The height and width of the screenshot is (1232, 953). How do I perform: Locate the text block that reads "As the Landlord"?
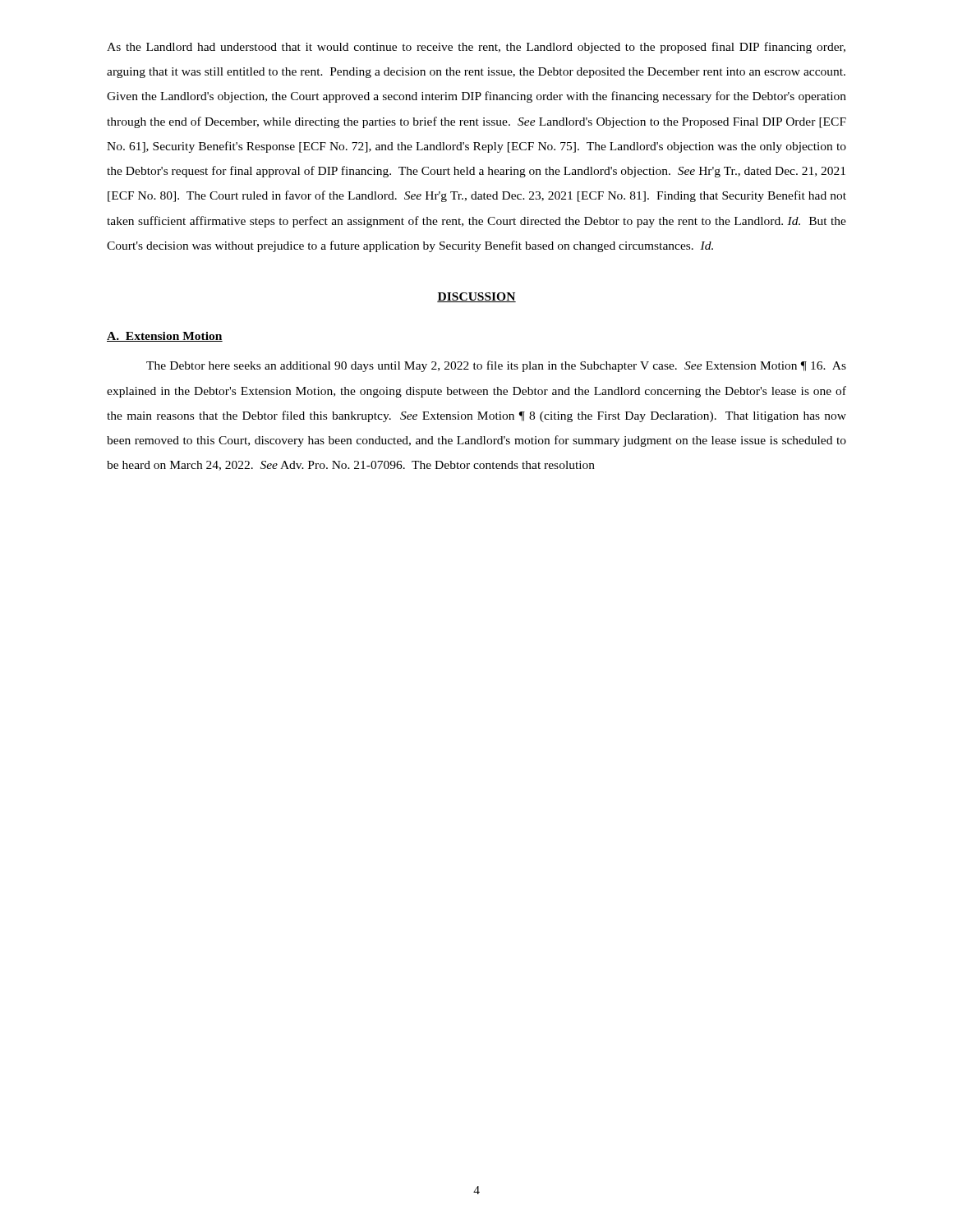(476, 146)
